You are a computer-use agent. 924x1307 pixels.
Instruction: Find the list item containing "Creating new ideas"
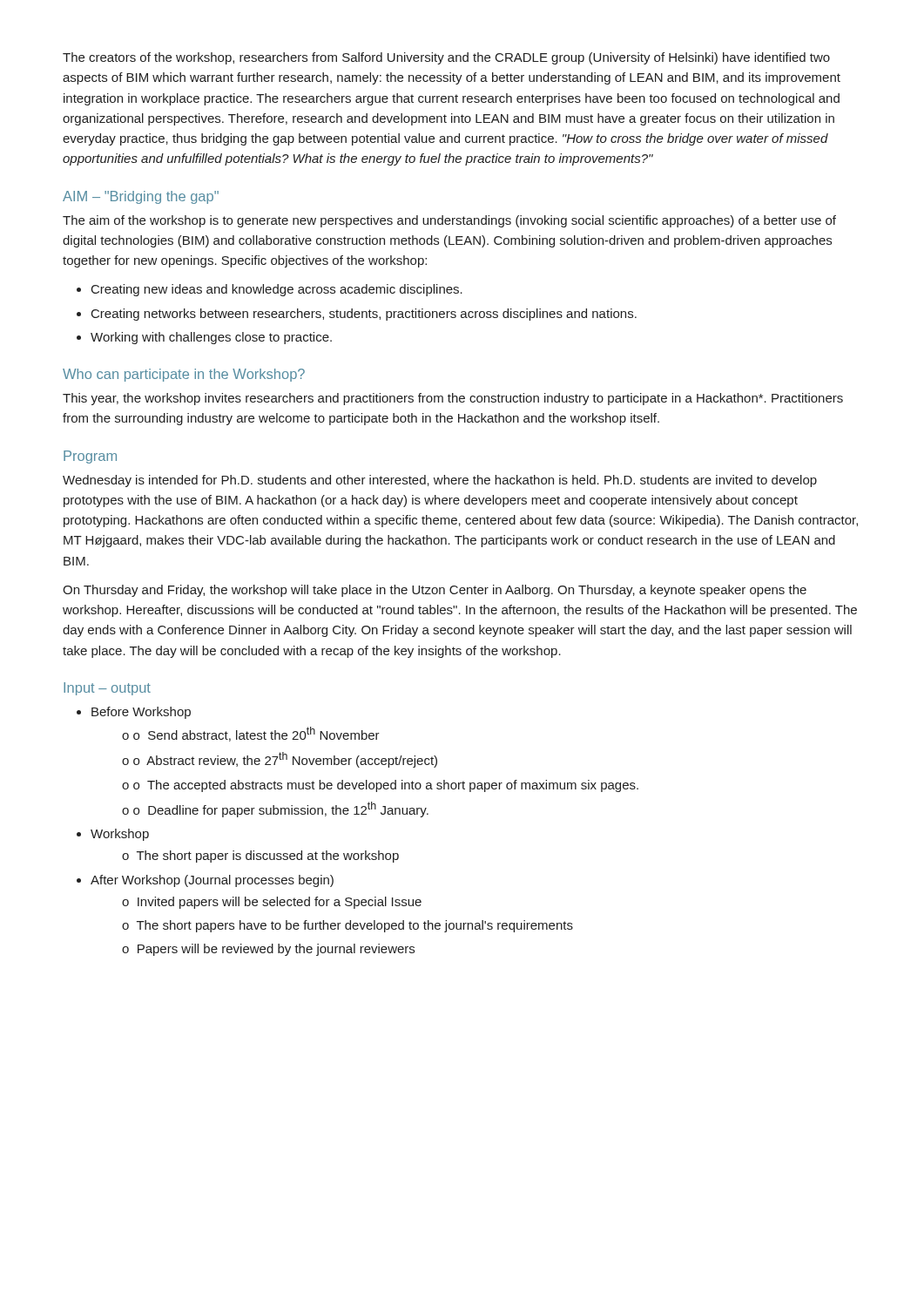[462, 289]
